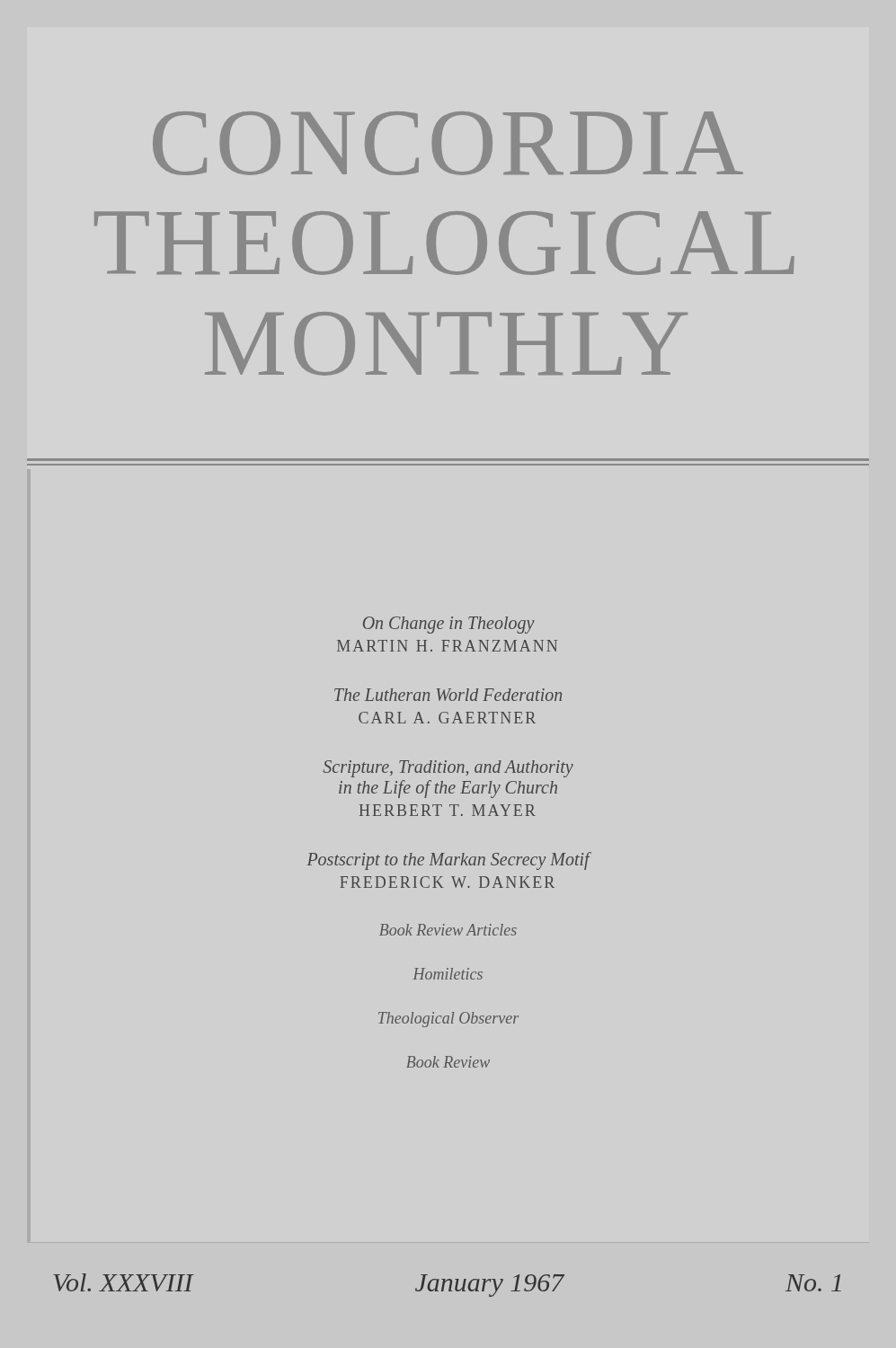
Task: Click on the list item that says "Book Review Articles"
Action: 448,930
